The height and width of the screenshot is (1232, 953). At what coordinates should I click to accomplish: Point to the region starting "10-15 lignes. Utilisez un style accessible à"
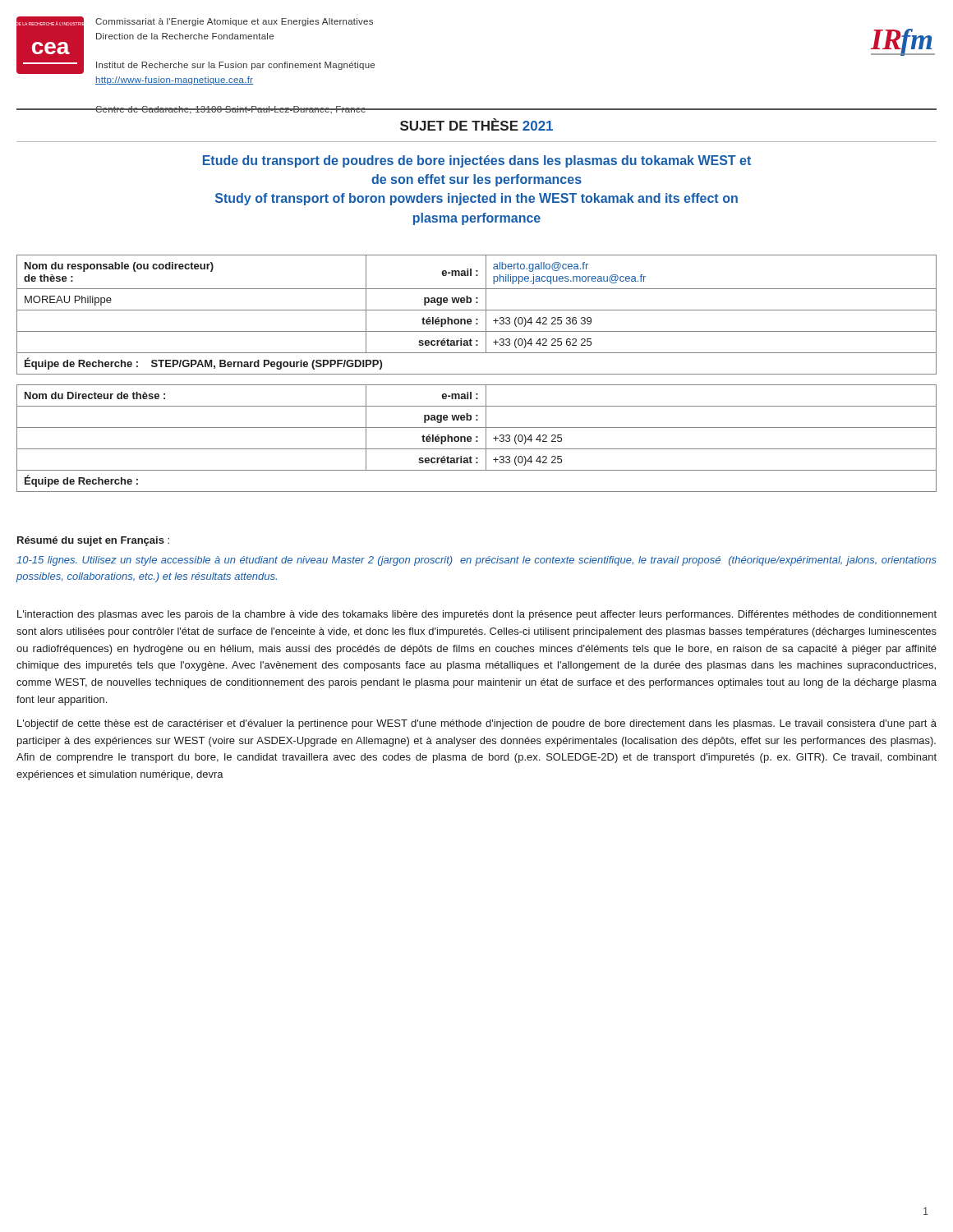point(476,568)
